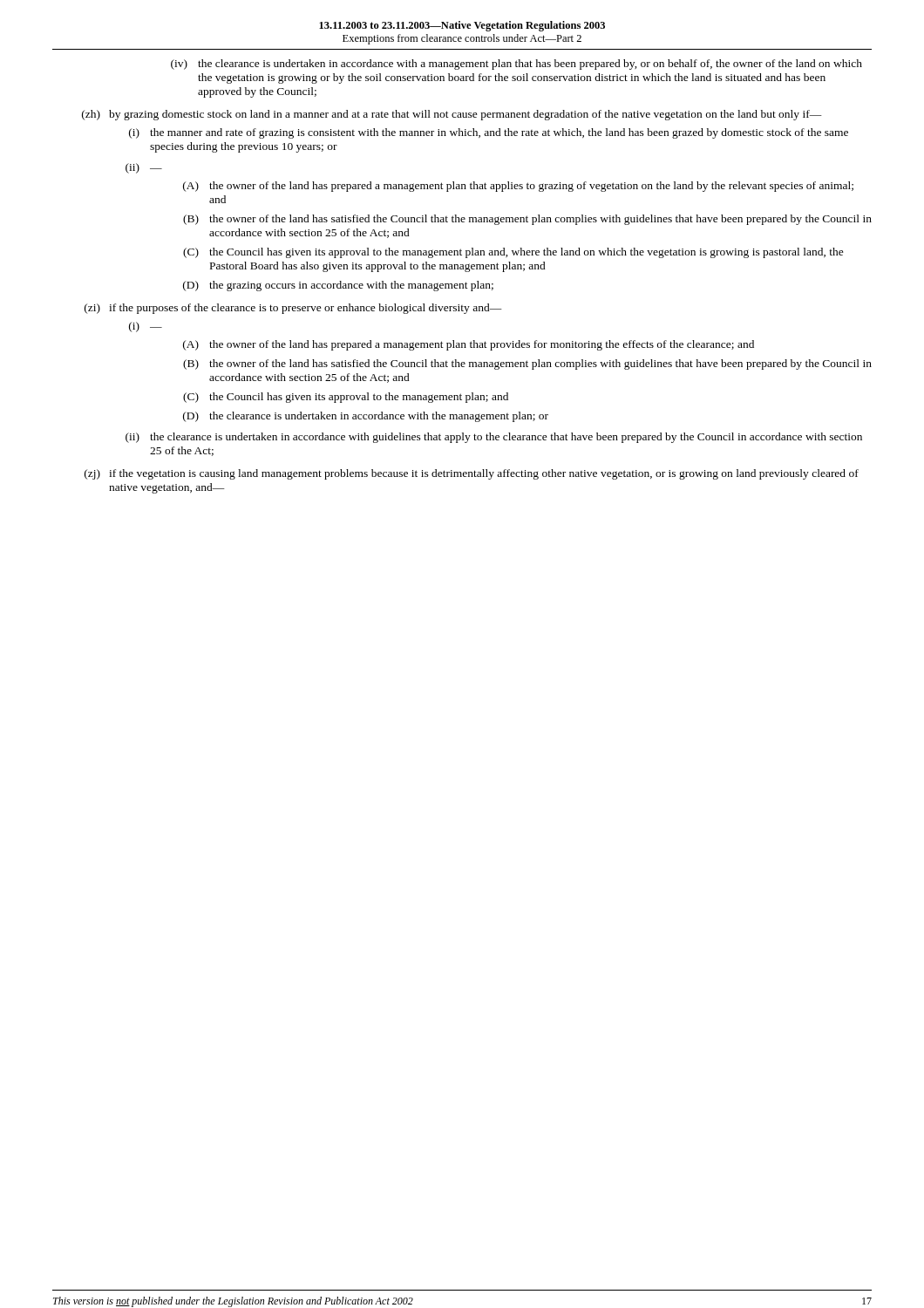Find the text block starting "(ii) the clearance is undertaken in accordance"

486,444
